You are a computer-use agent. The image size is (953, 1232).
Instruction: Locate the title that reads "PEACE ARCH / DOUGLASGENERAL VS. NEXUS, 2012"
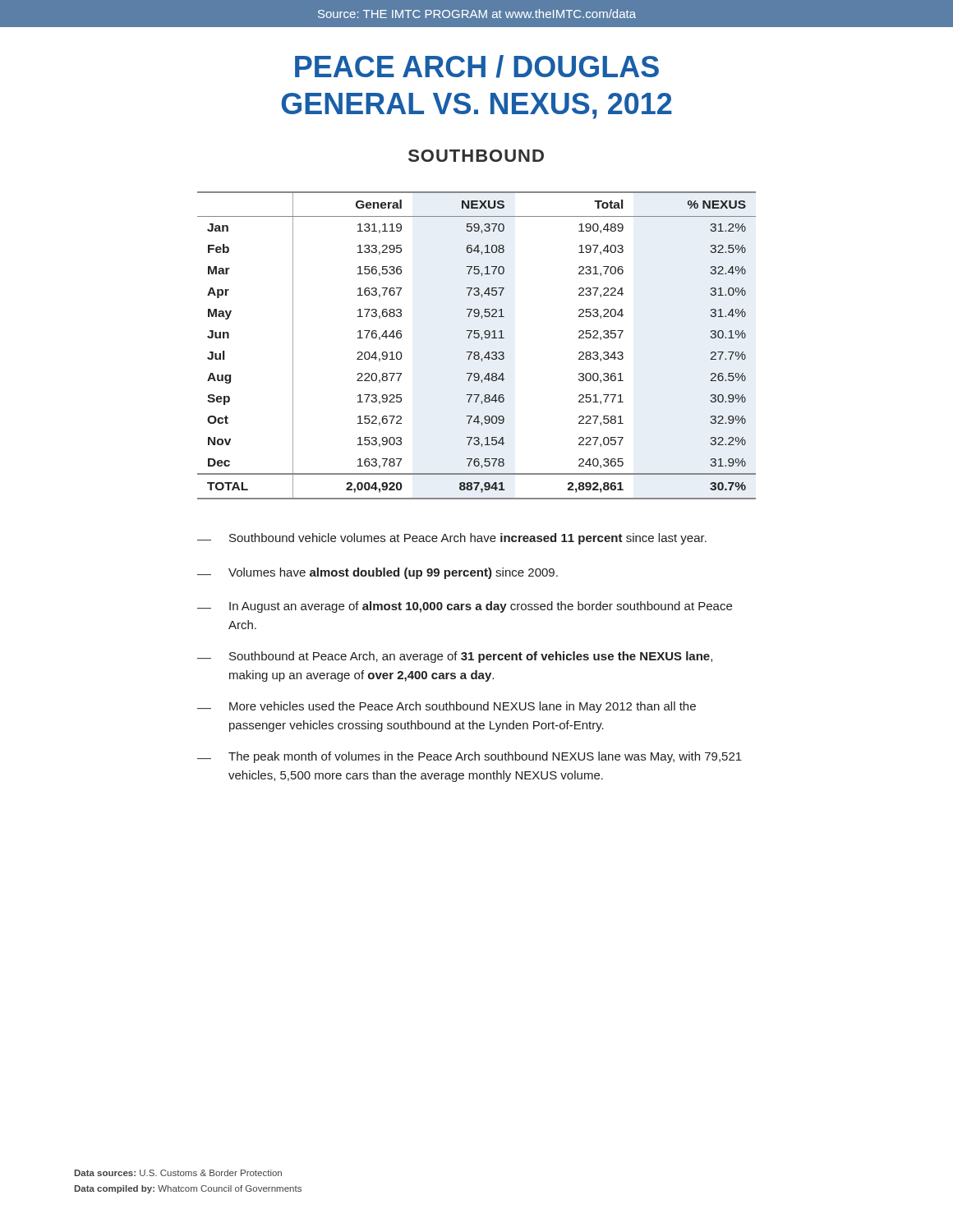tap(476, 85)
